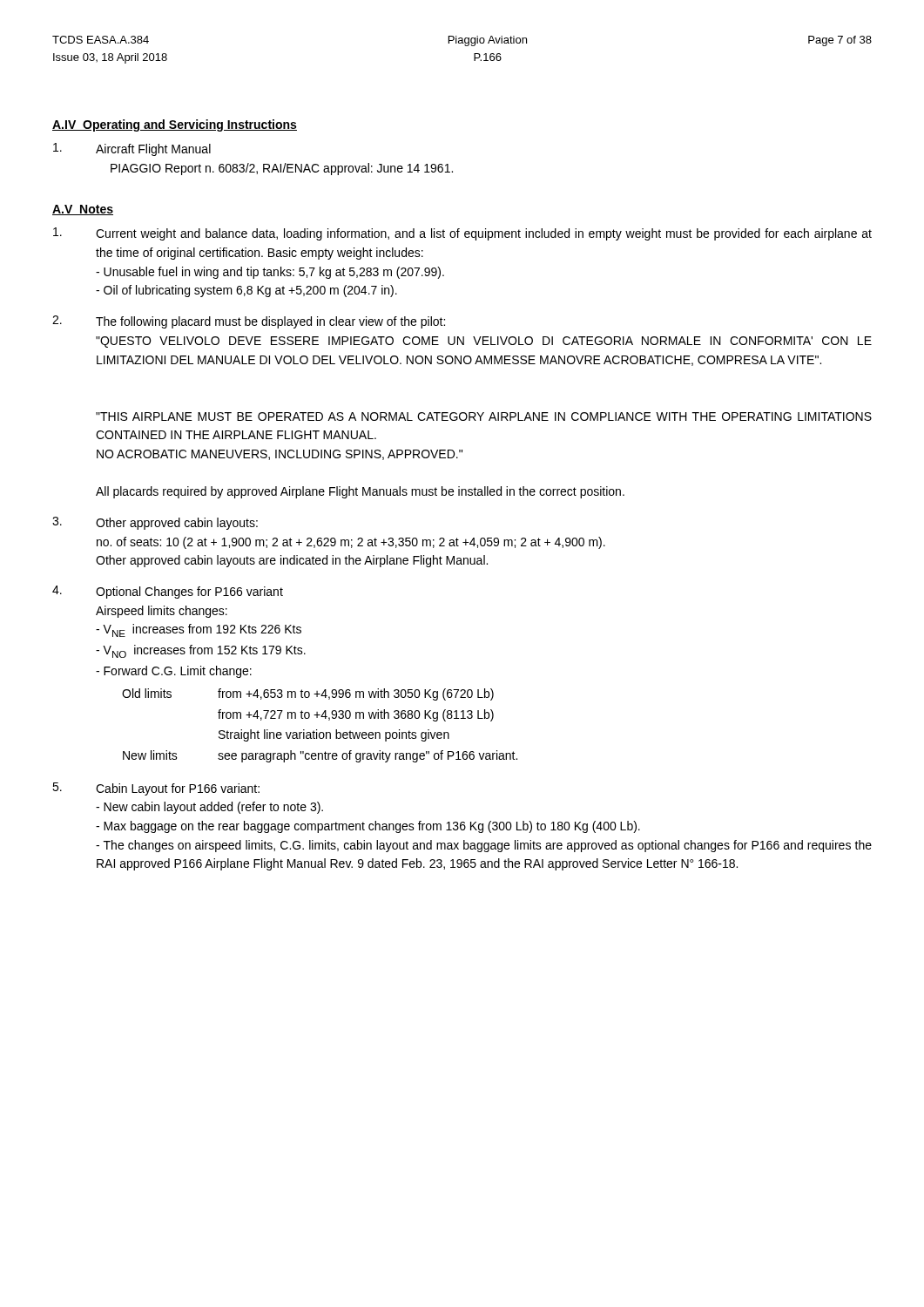Find the list item containing "2. The following placard must be"
924x1307 pixels.
tap(462, 407)
